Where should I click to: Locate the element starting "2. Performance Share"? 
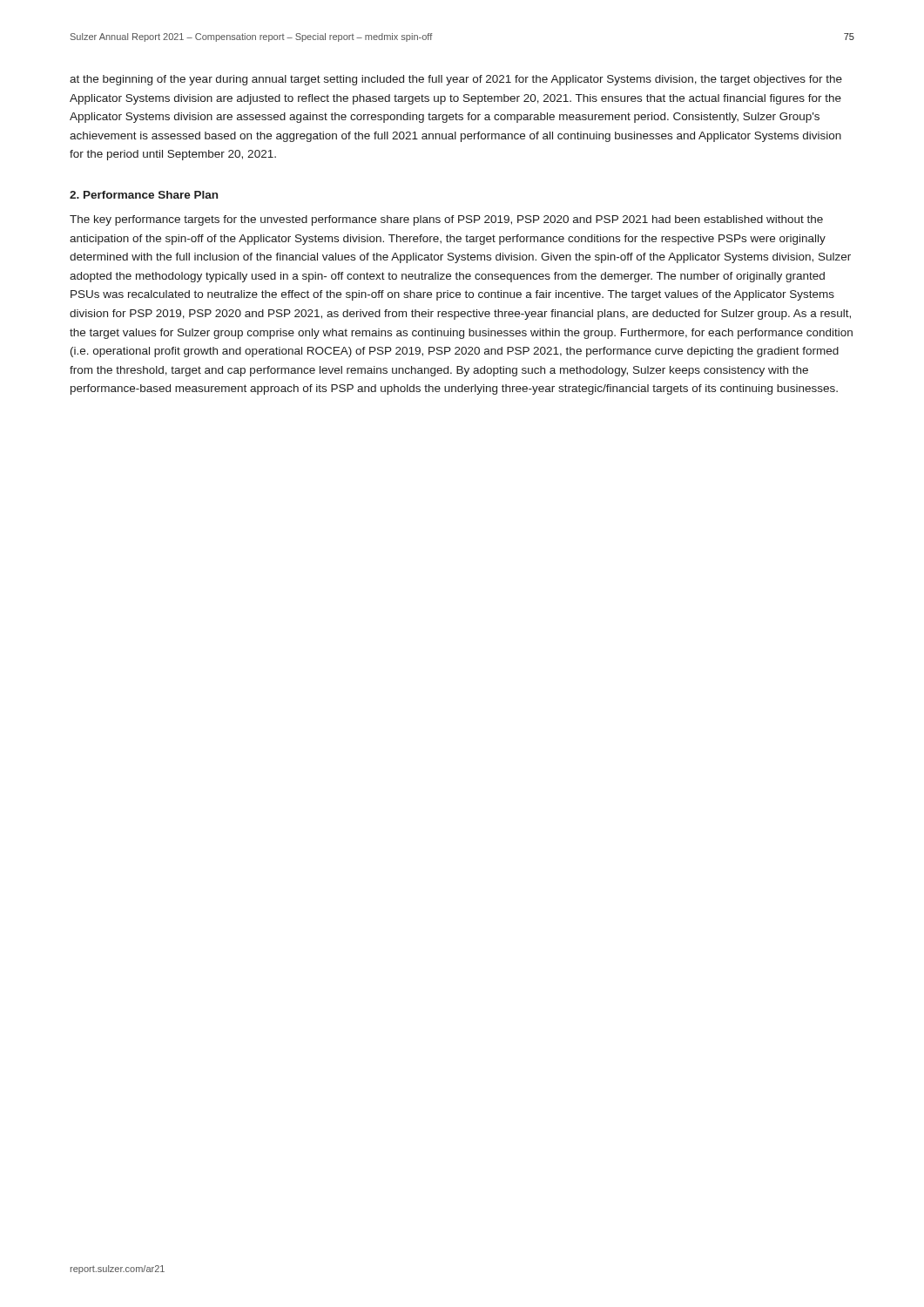click(x=144, y=195)
